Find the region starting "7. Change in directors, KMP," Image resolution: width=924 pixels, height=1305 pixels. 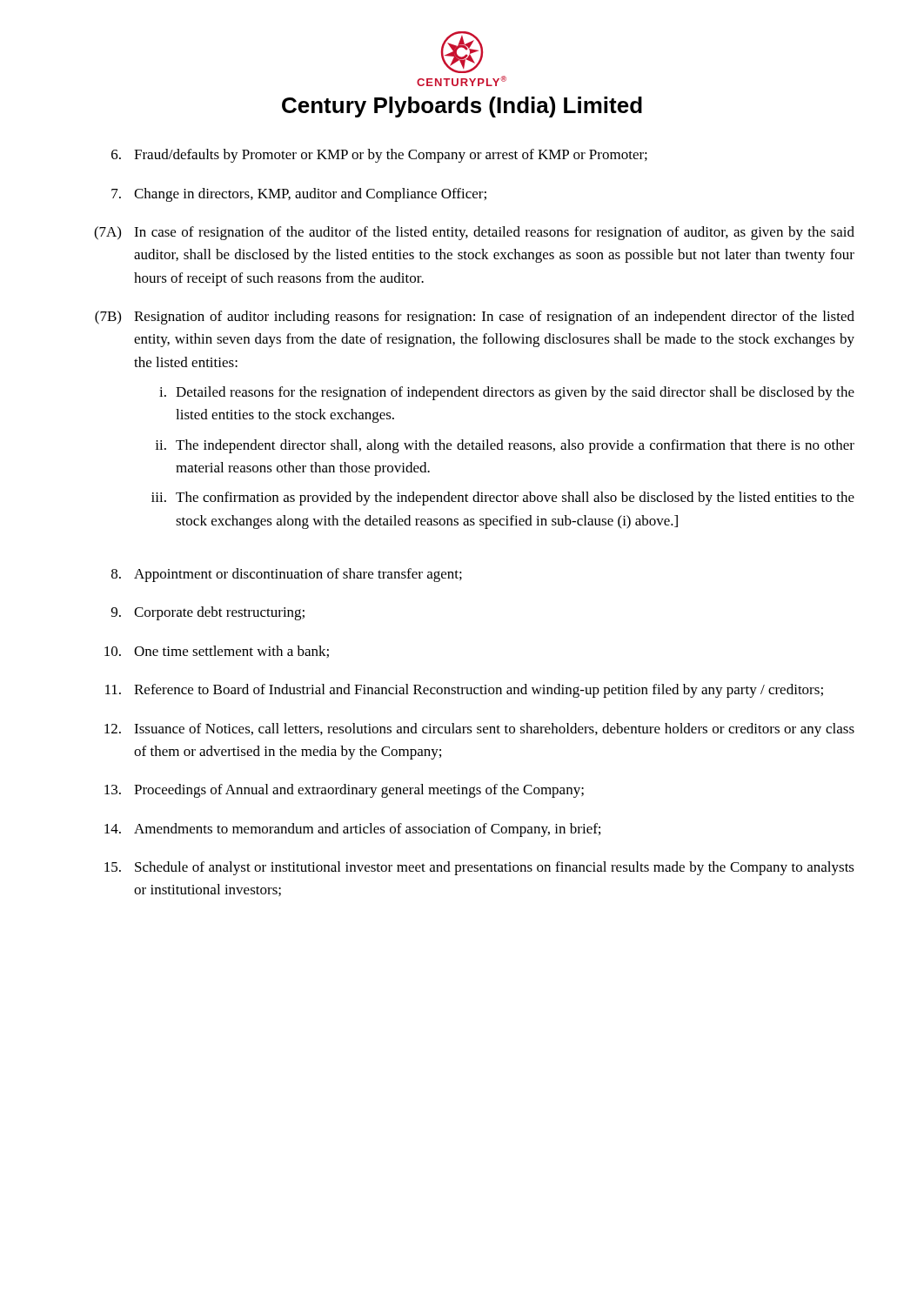(462, 194)
